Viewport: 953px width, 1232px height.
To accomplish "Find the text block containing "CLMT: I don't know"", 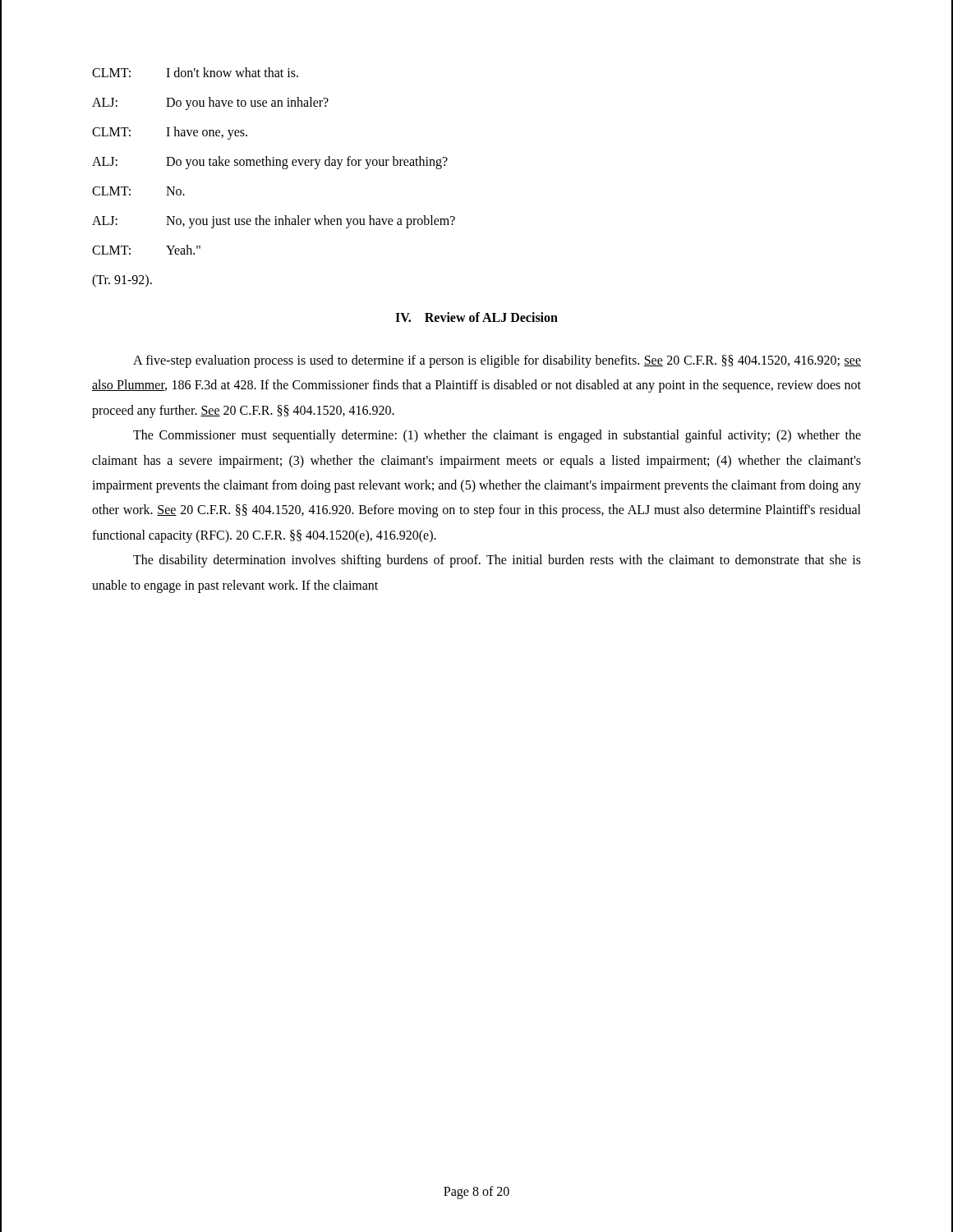I will (195, 72).
